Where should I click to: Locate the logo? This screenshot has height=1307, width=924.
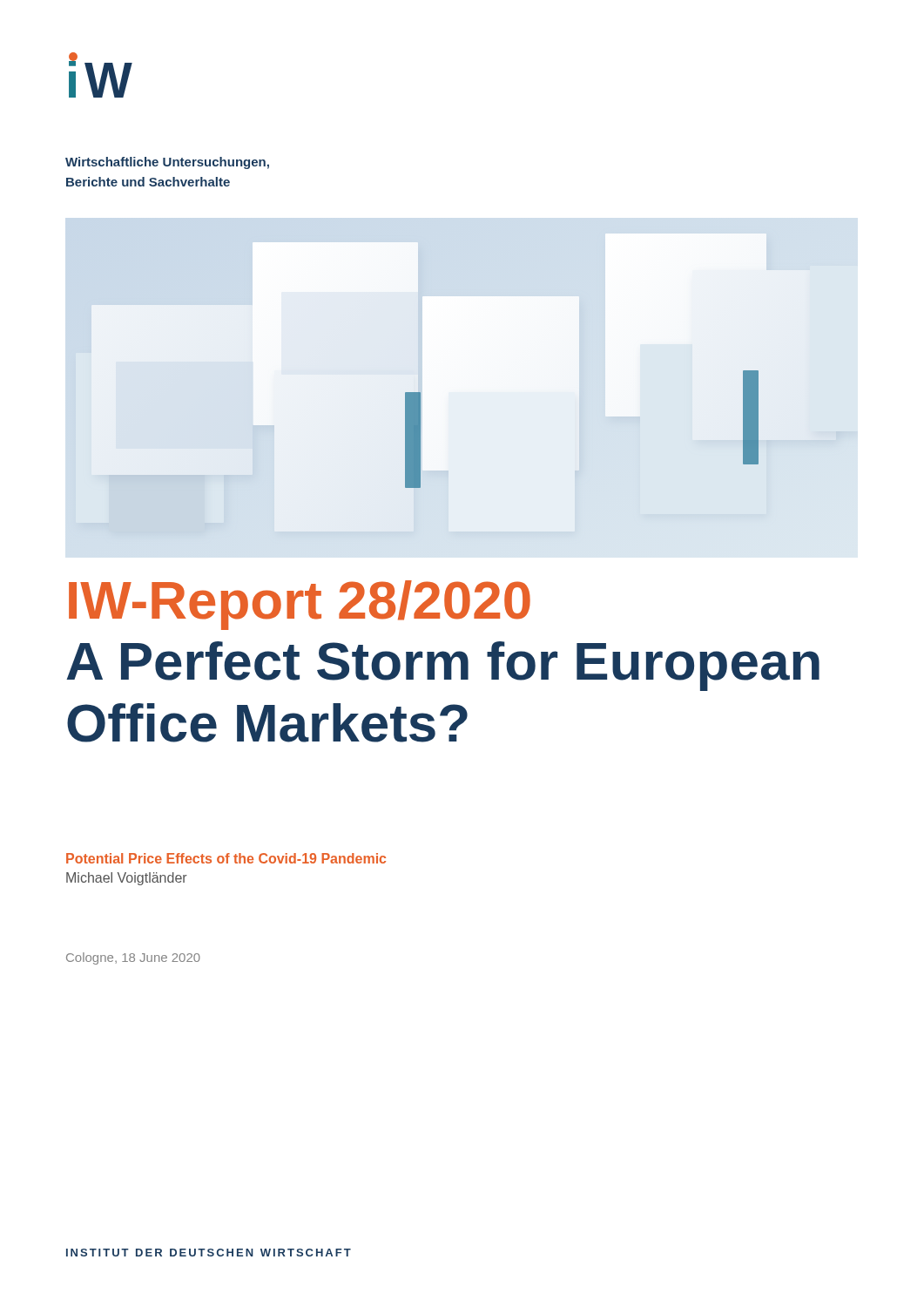[100, 82]
